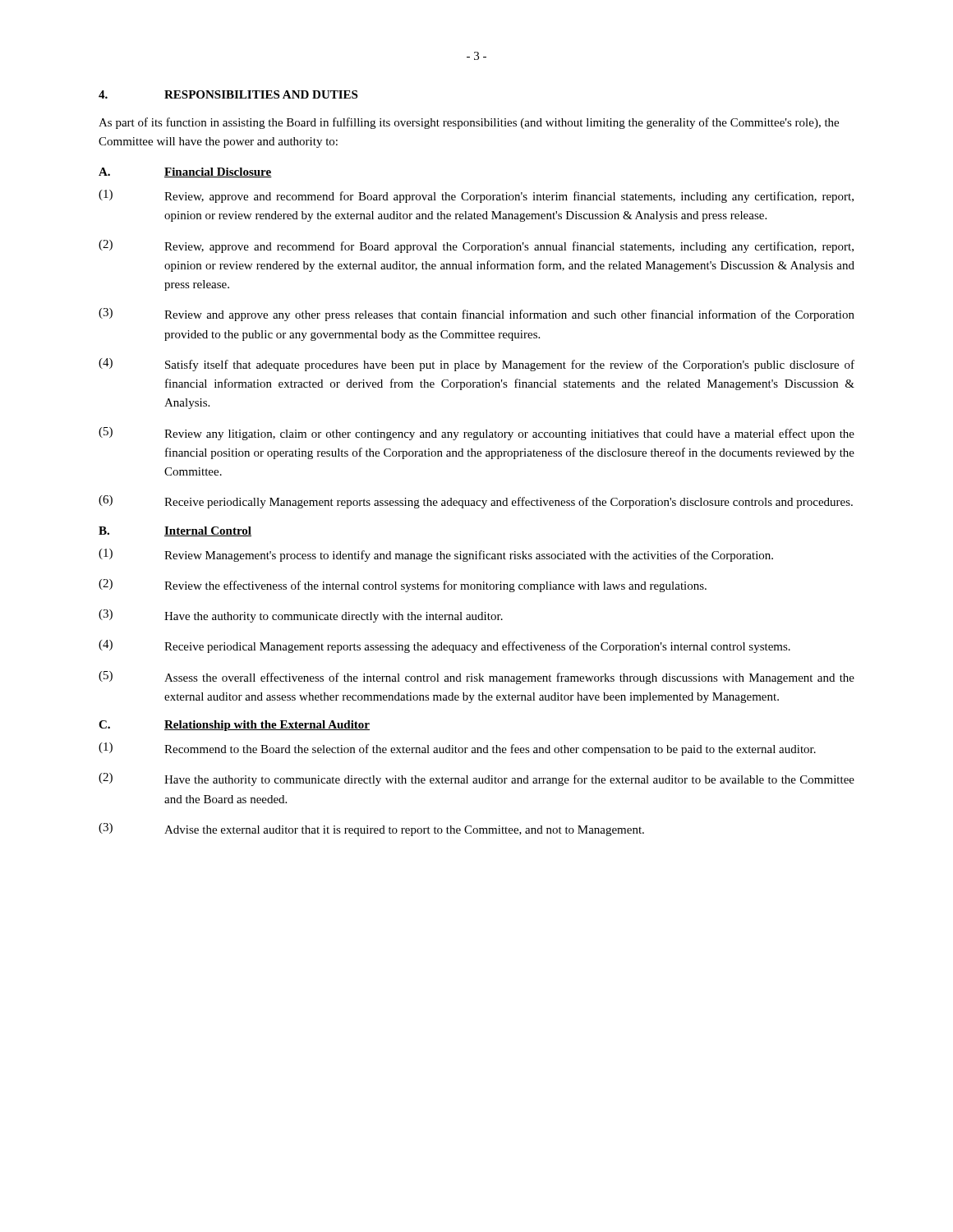The height and width of the screenshot is (1232, 953).
Task: Where is the passage that starts "(3) Review and approve any other press"?
Action: coord(476,325)
